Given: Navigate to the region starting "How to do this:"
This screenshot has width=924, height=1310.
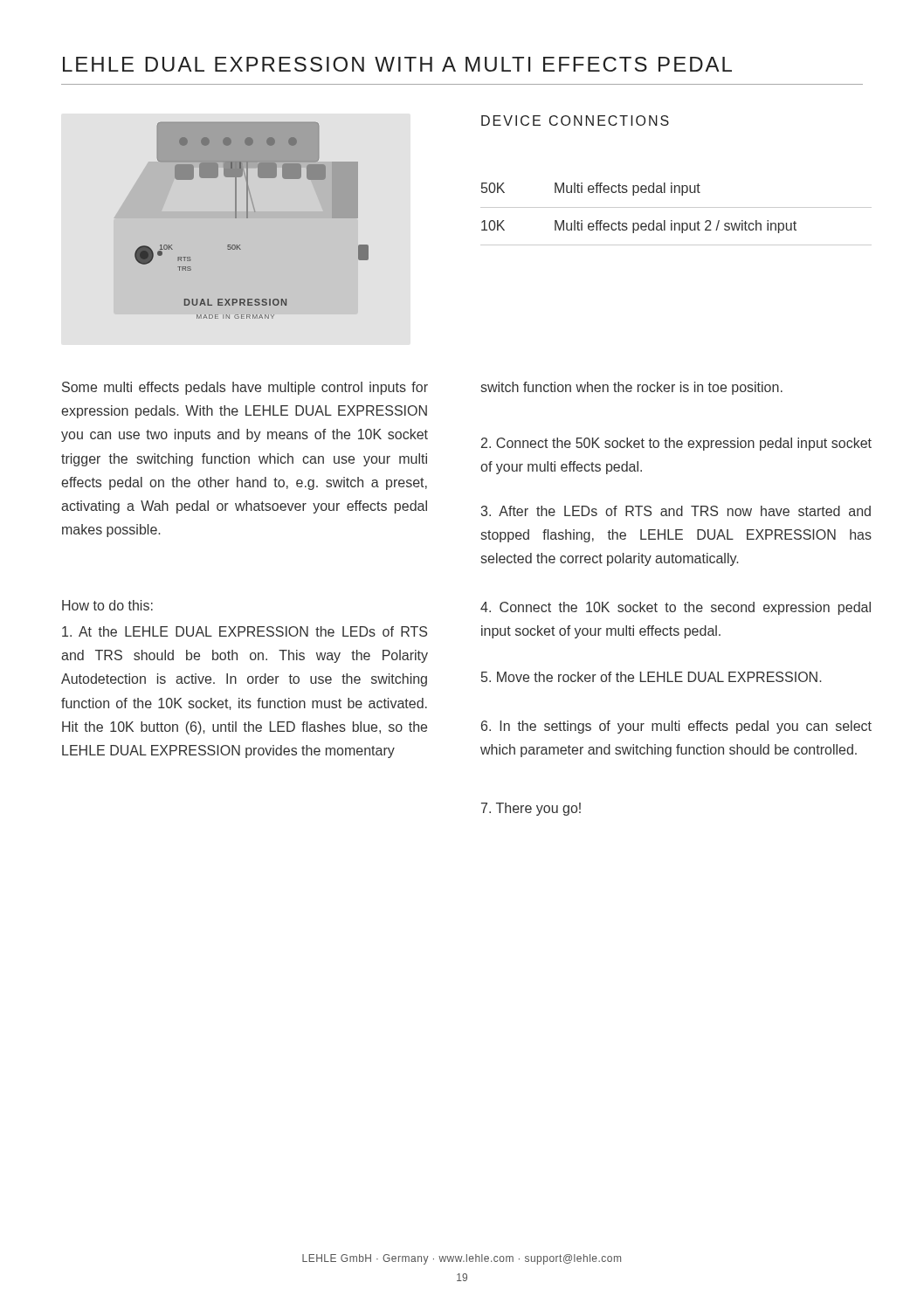Looking at the screenshot, I should click(x=107, y=606).
